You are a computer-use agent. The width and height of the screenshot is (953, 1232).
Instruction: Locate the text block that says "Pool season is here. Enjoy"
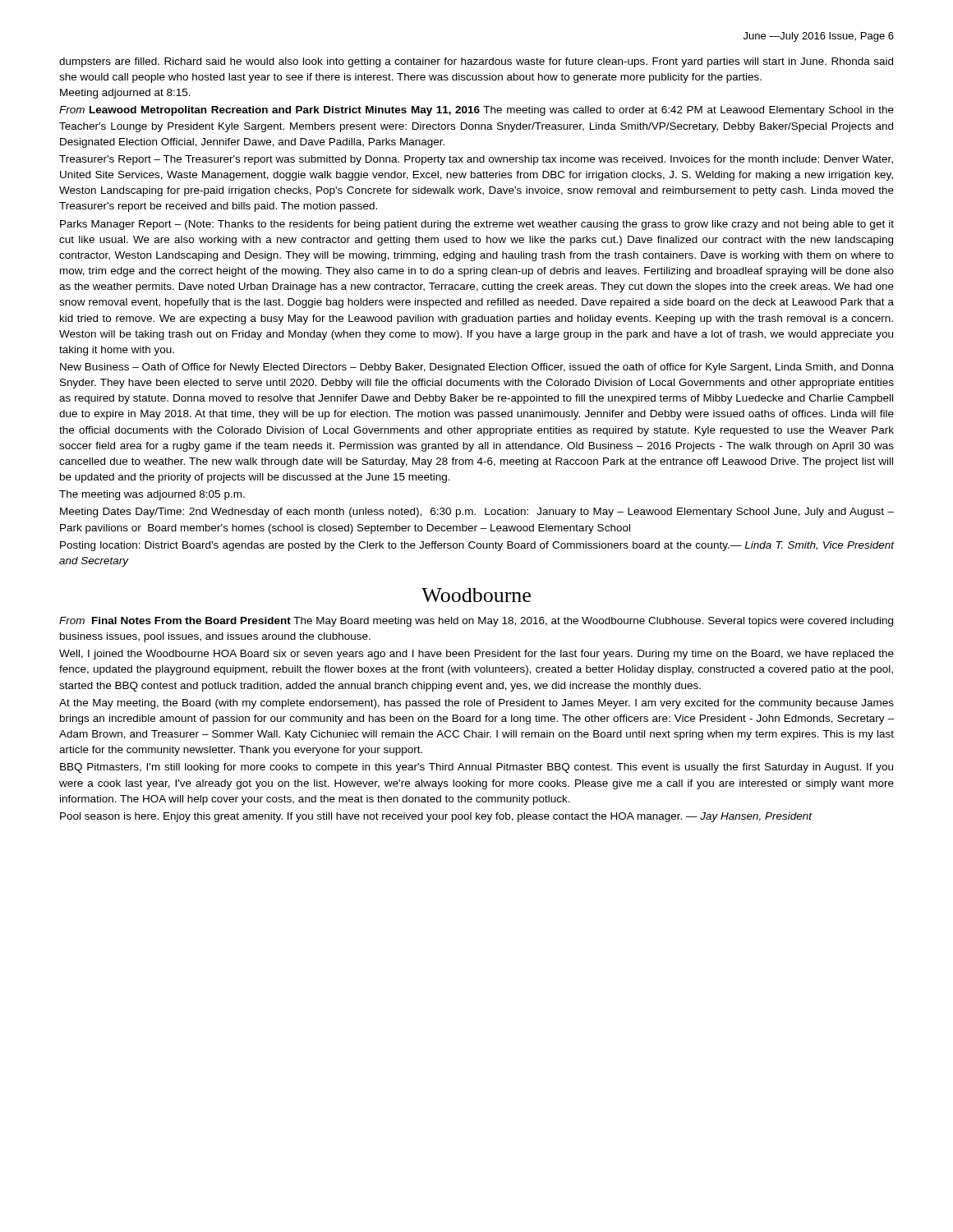click(435, 816)
